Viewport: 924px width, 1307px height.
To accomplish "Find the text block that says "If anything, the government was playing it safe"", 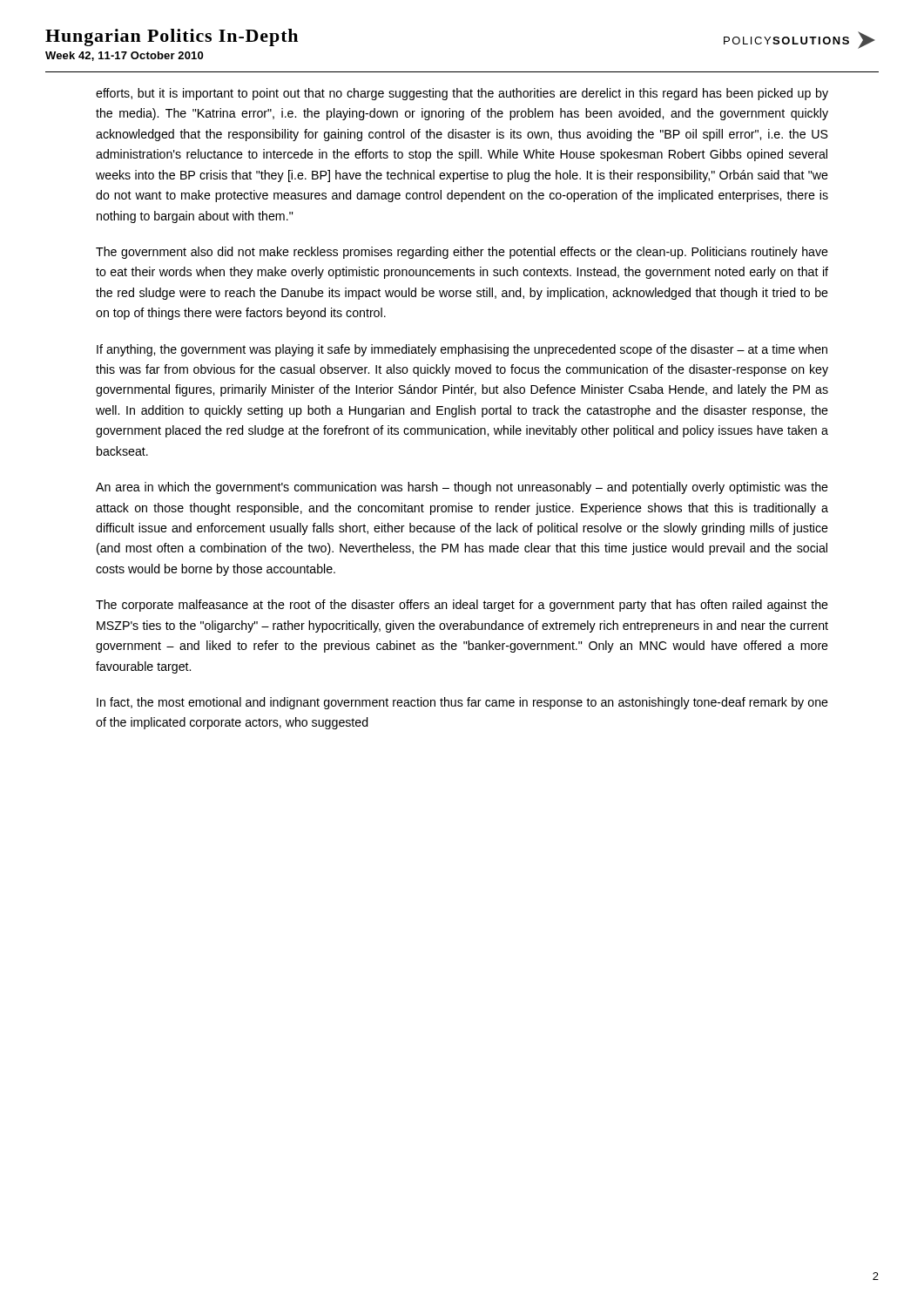I will click(x=462, y=400).
